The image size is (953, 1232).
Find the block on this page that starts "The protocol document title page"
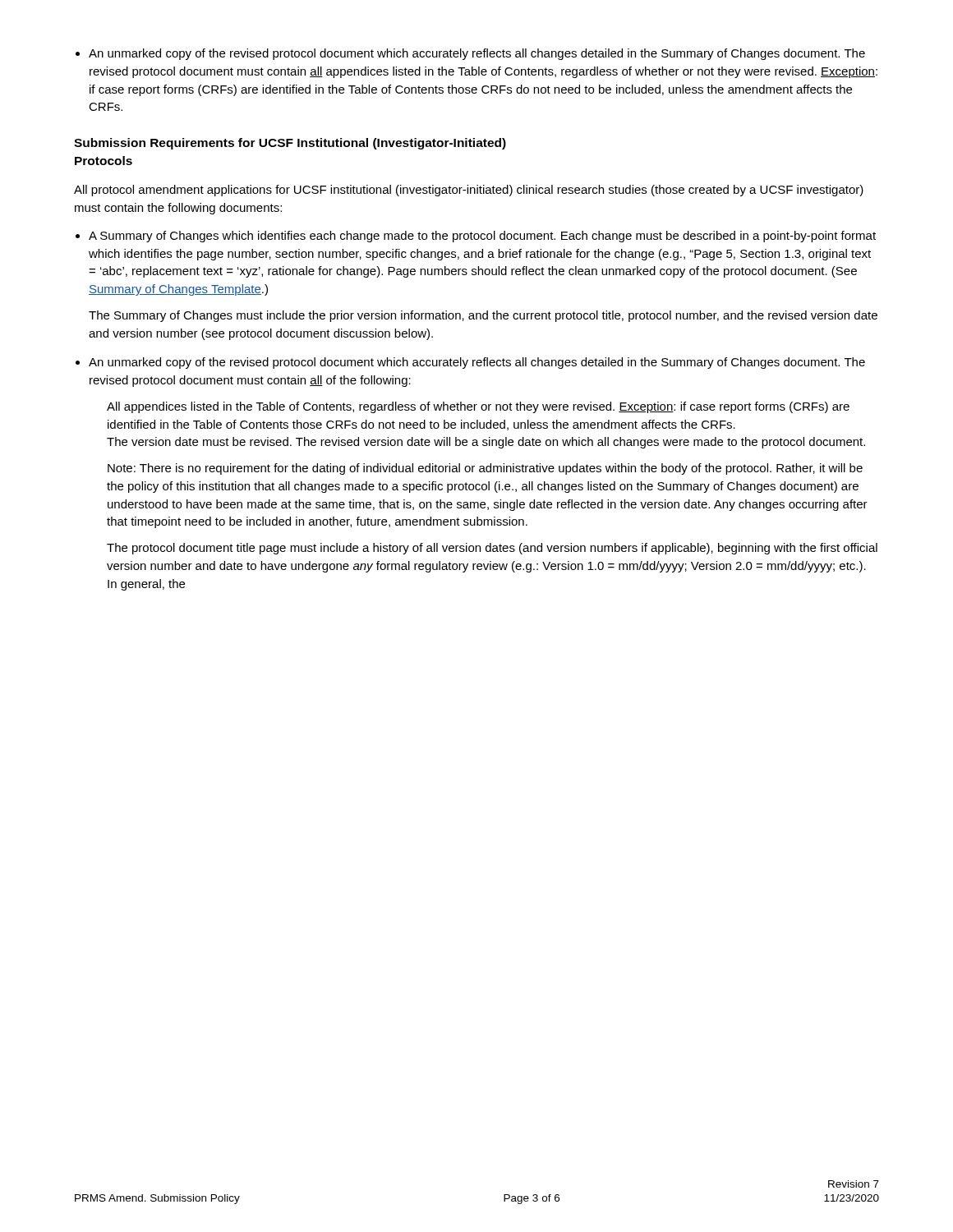[493, 566]
